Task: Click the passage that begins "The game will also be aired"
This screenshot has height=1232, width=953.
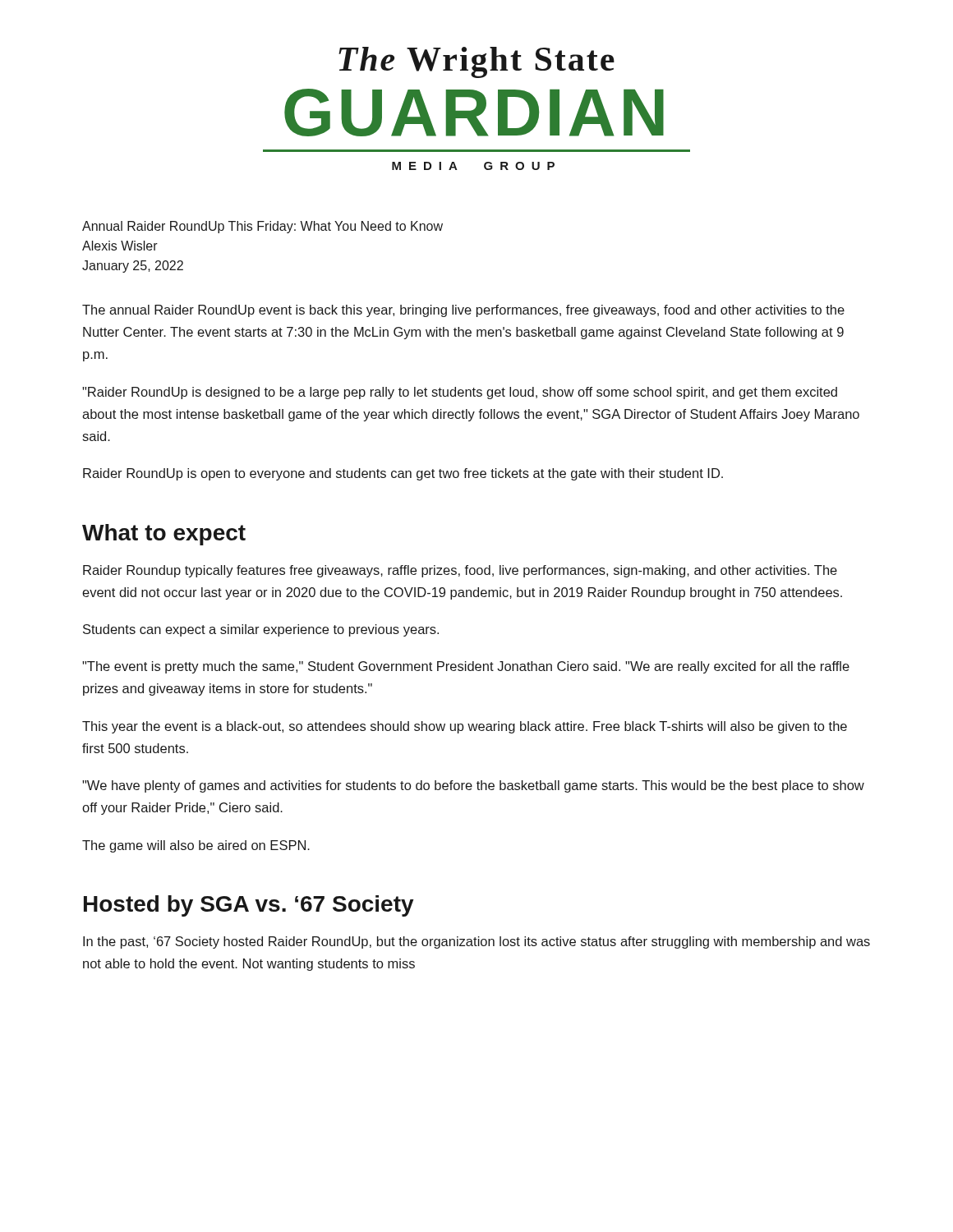Action: click(196, 845)
